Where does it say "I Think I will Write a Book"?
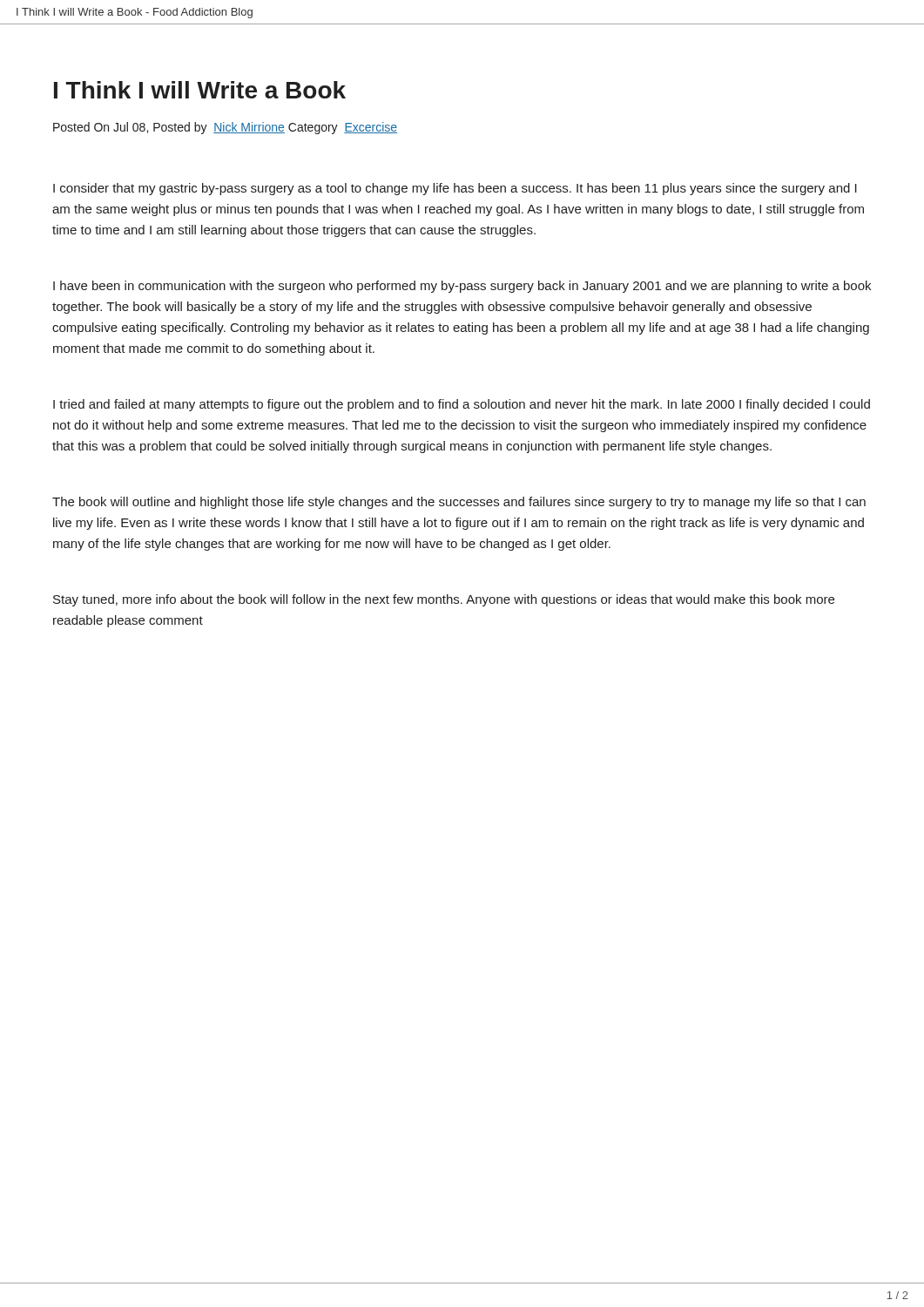 coord(200,90)
